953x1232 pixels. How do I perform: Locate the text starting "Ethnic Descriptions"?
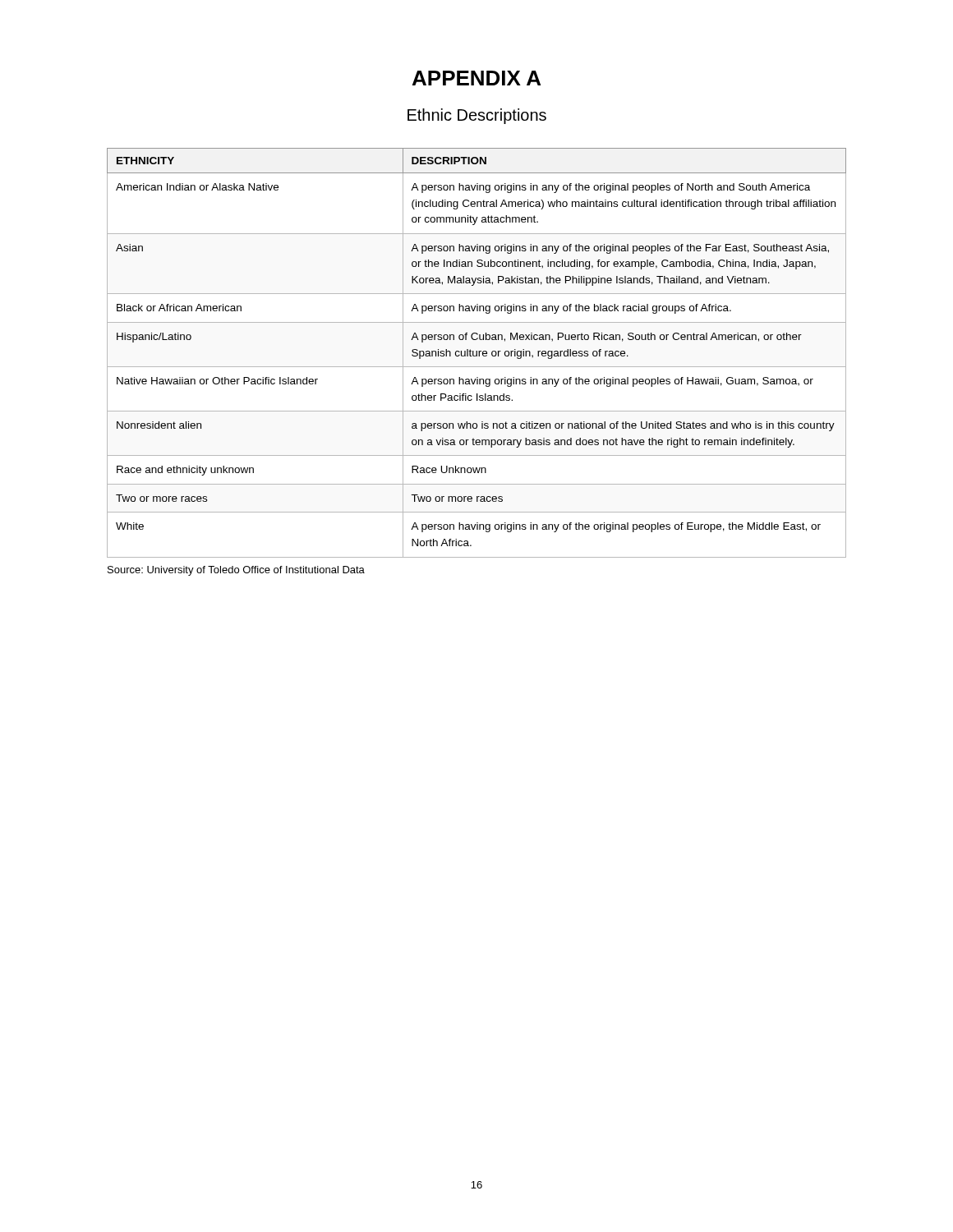tap(476, 115)
